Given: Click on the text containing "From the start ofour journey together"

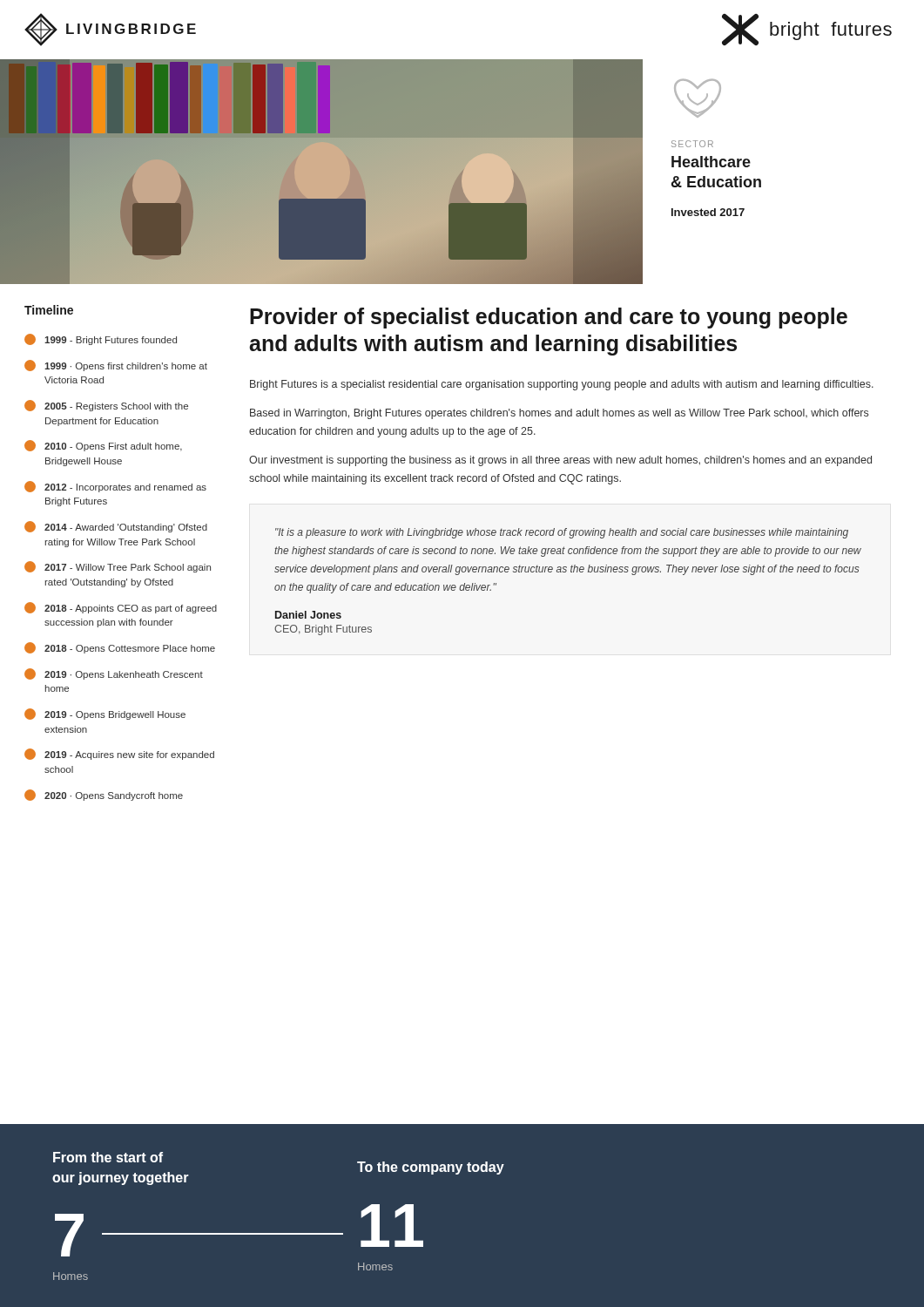Looking at the screenshot, I should click(120, 1167).
